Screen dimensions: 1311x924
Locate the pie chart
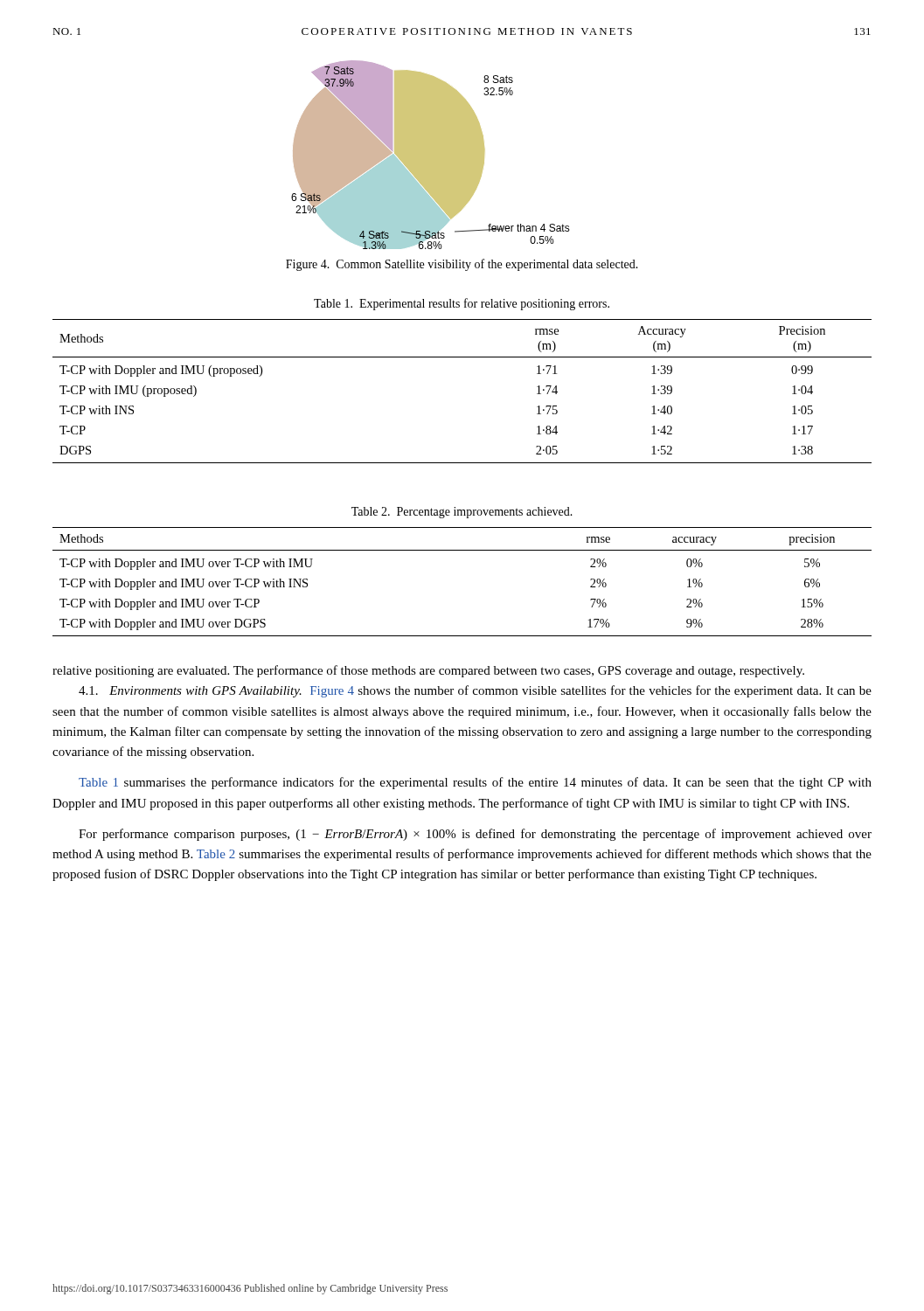point(446,150)
